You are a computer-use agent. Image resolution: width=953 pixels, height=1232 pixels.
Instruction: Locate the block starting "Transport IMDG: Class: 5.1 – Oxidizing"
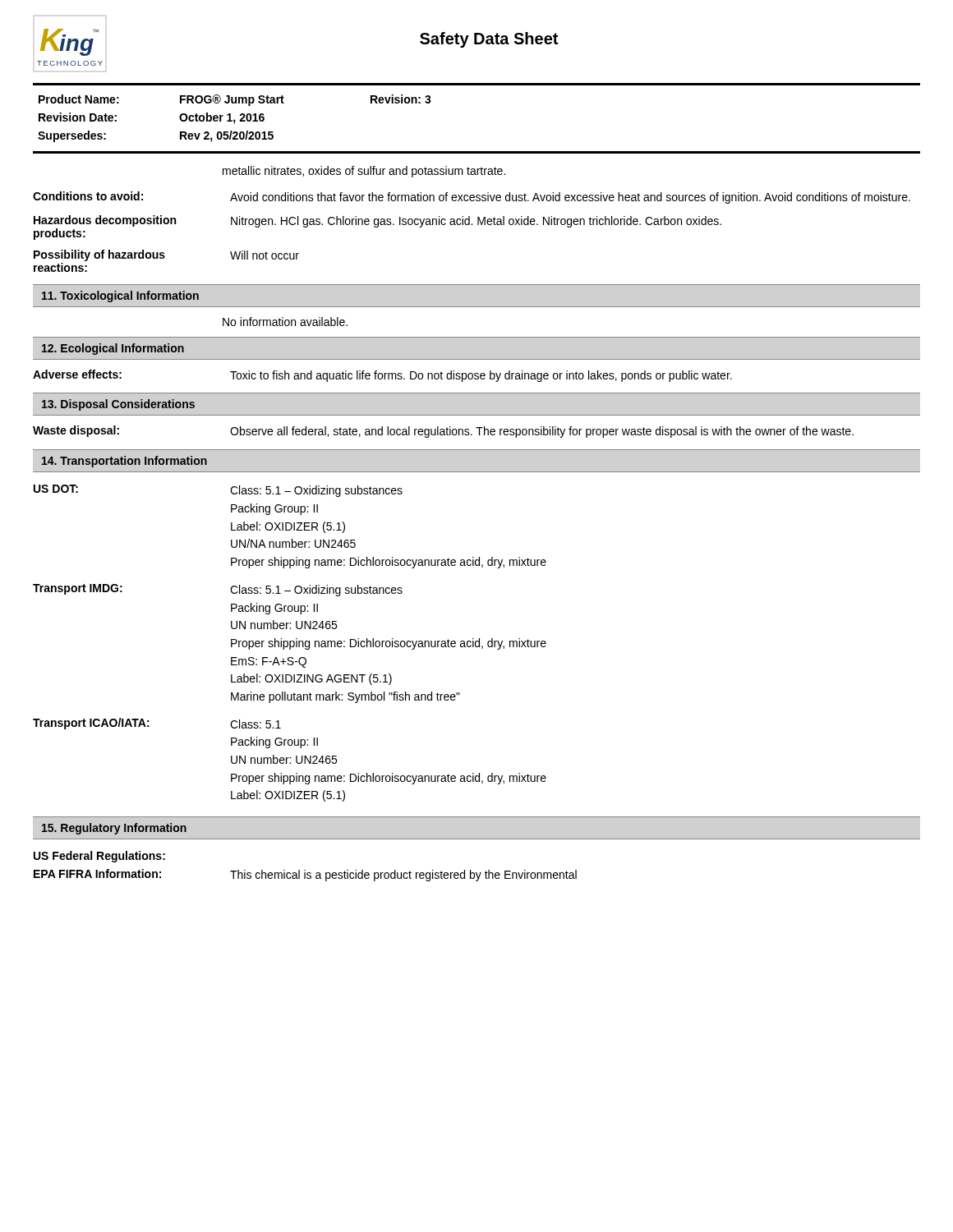click(x=476, y=644)
